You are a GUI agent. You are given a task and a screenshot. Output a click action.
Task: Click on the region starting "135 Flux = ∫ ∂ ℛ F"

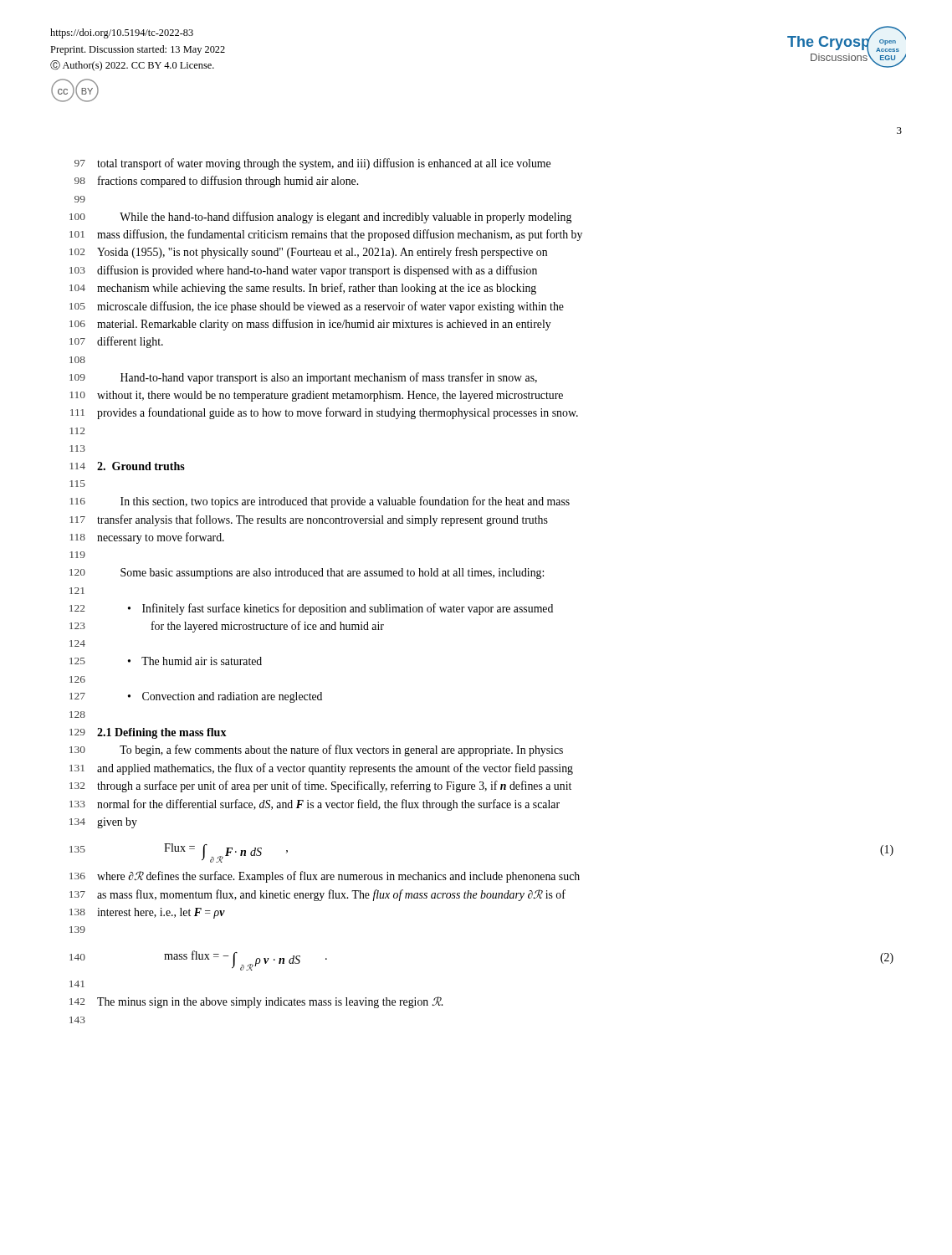(x=77, y=852)
